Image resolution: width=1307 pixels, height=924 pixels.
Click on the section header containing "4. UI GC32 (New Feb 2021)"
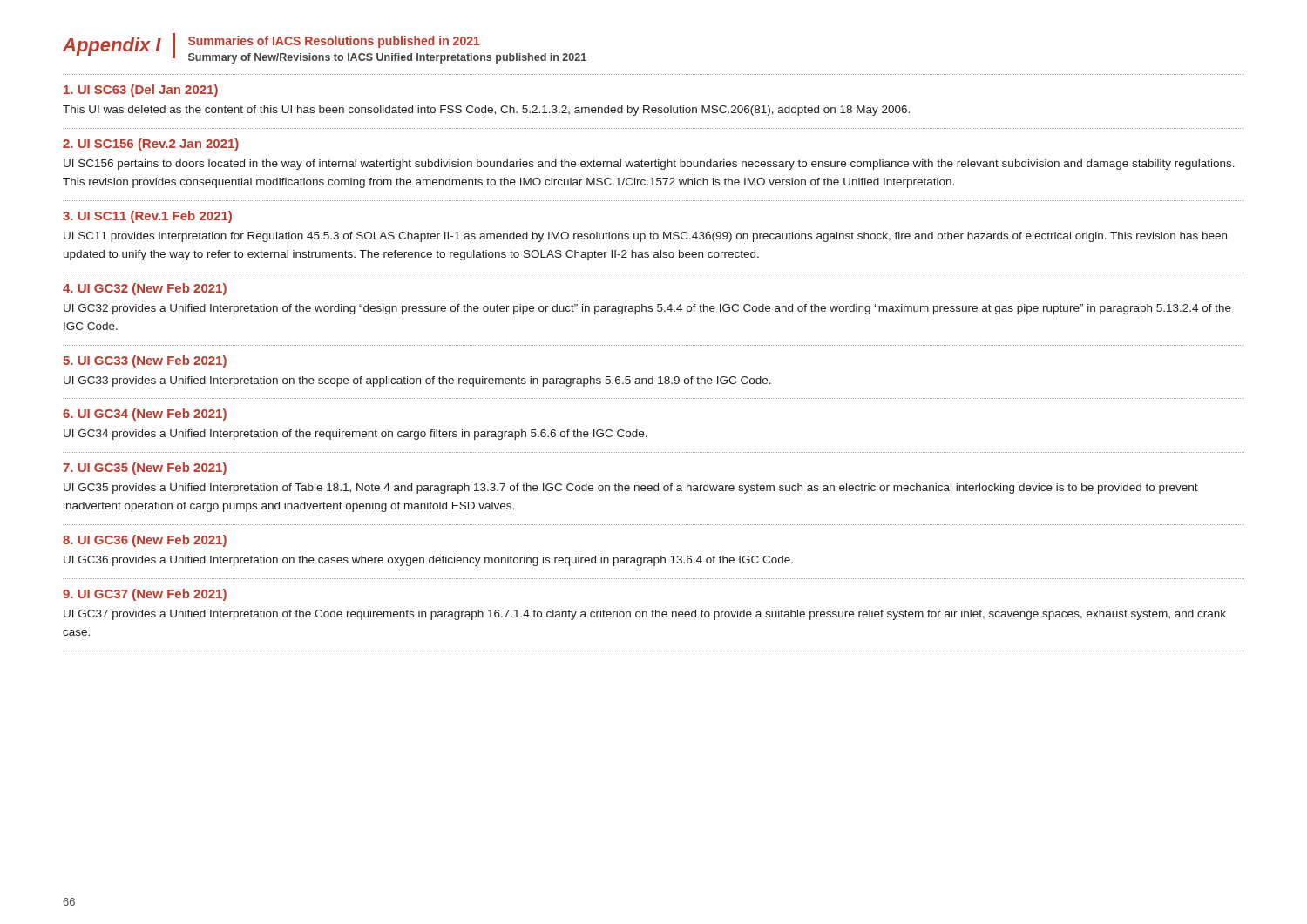(145, 288)
